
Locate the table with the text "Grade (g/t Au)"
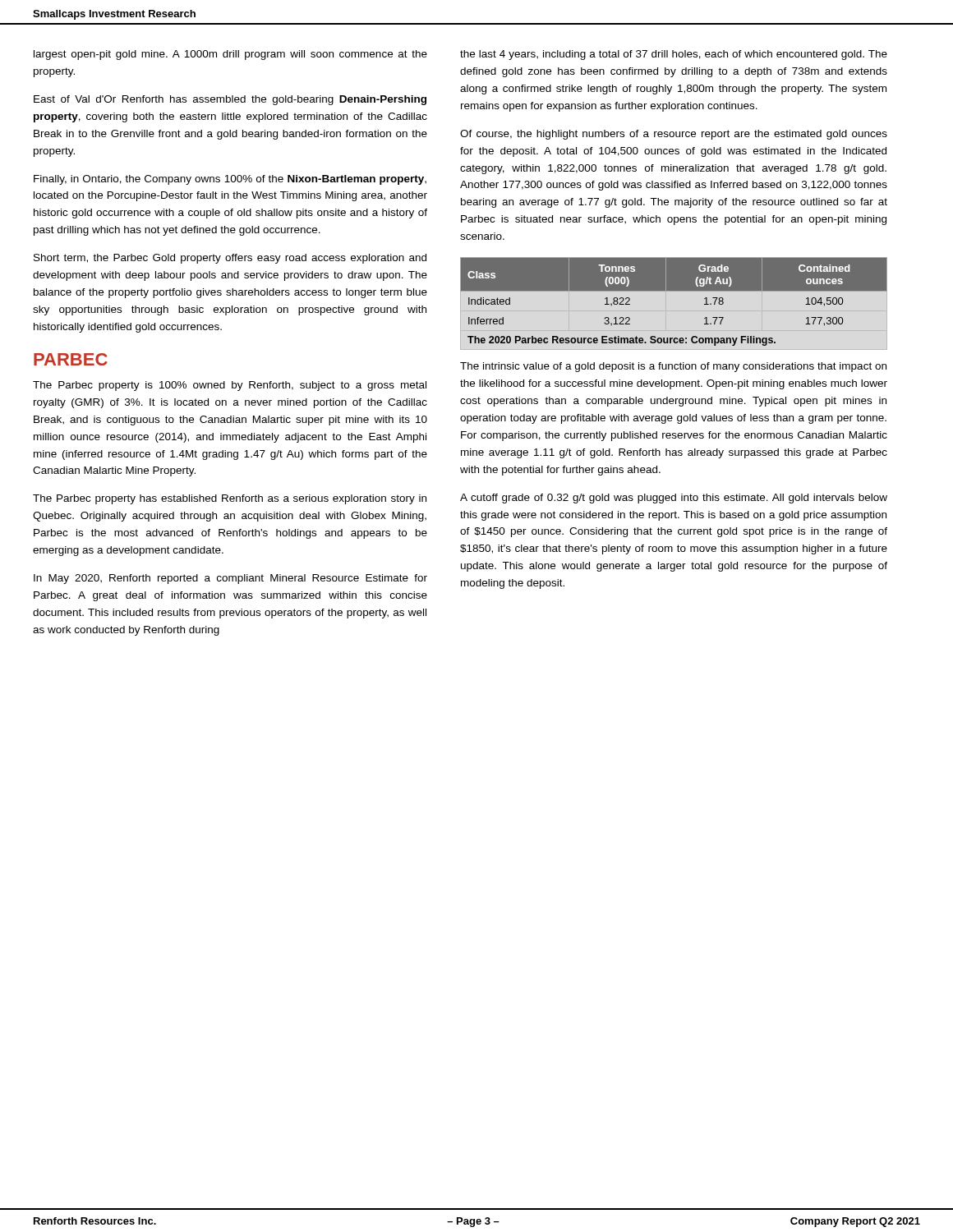pyautogui.click(x=674, y=304)
